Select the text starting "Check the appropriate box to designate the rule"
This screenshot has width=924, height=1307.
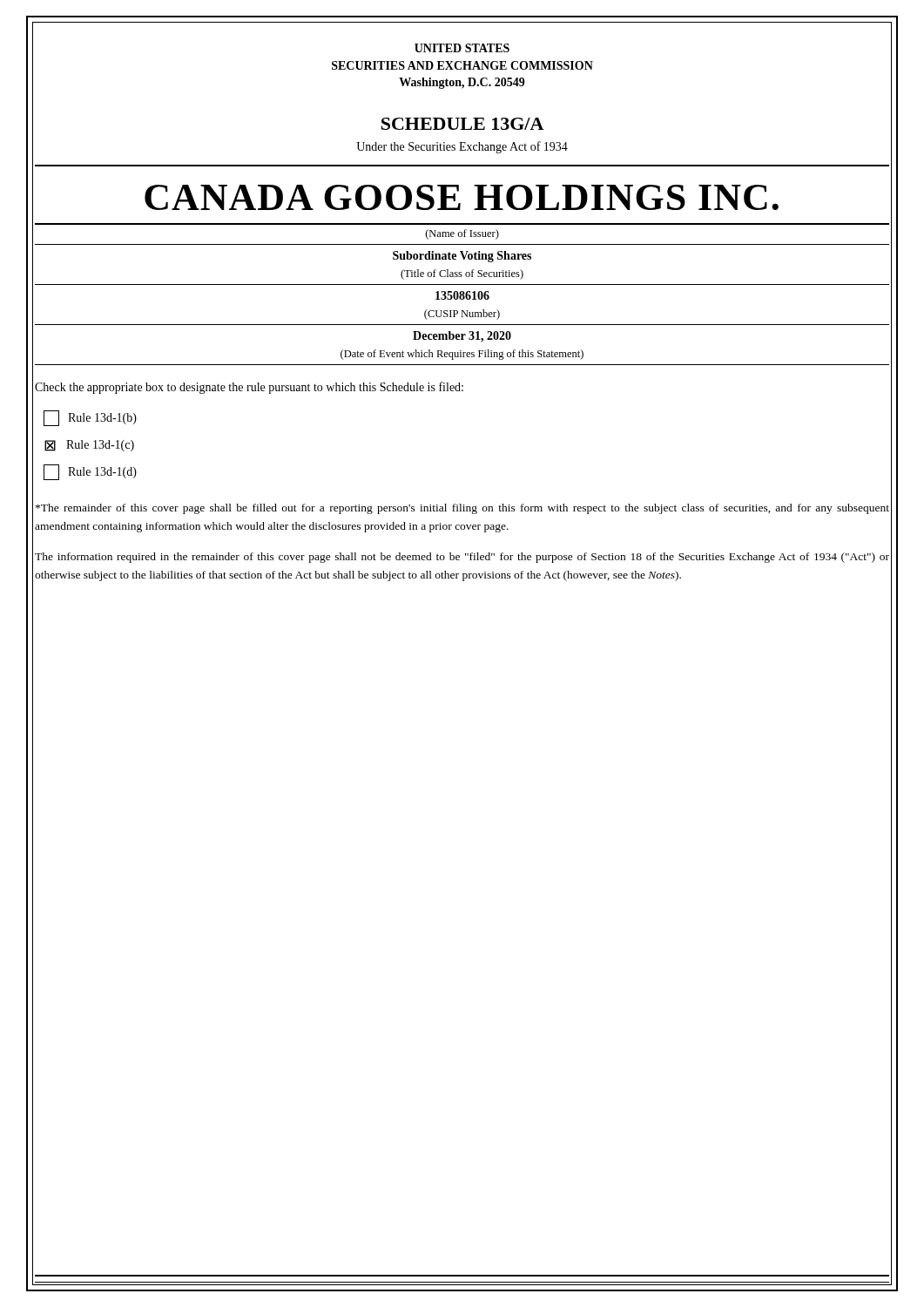250,387
